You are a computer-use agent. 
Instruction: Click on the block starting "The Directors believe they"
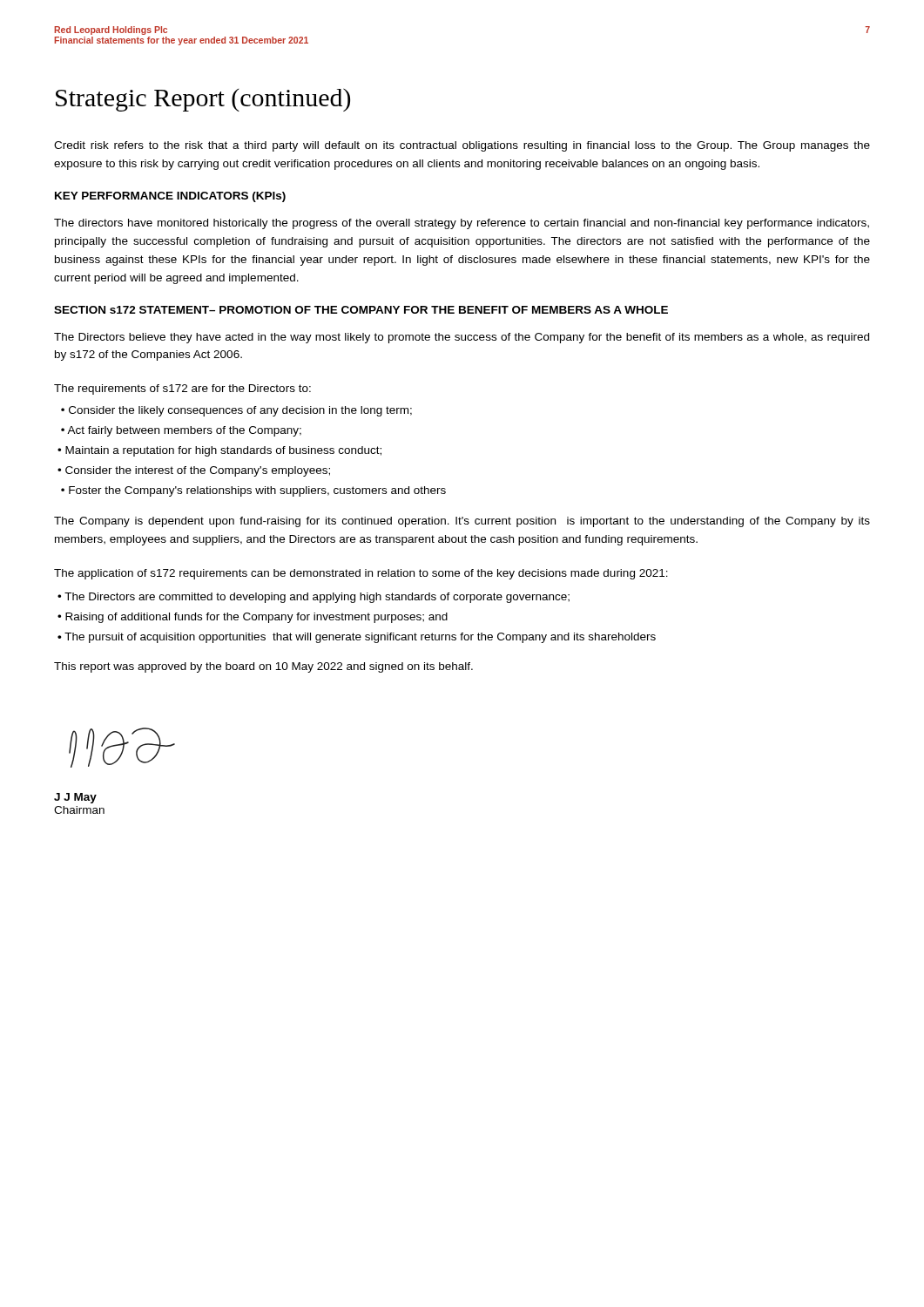pyautogui.click(x=462, y=346)
